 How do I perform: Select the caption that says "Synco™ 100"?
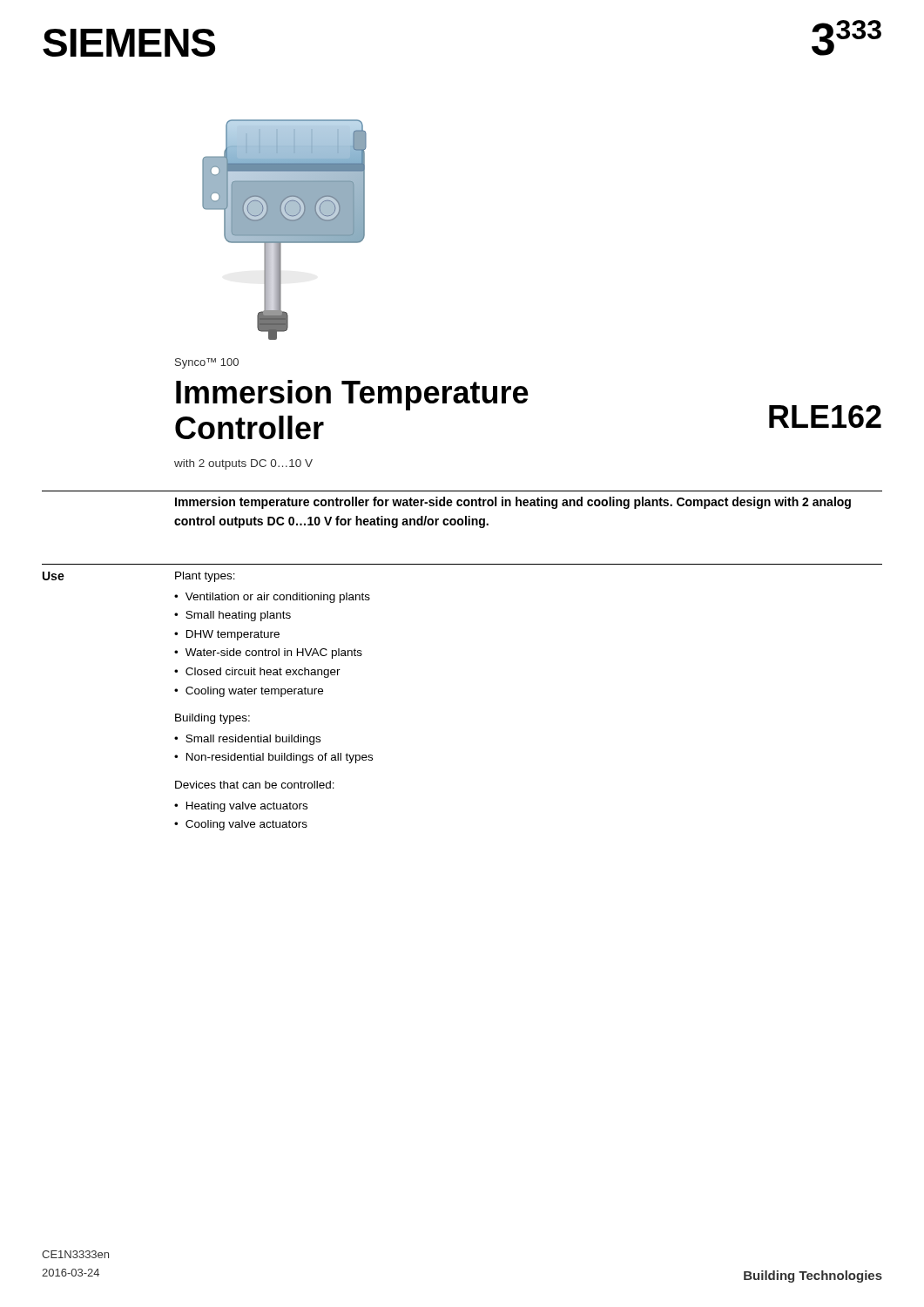tap(207, 362)
